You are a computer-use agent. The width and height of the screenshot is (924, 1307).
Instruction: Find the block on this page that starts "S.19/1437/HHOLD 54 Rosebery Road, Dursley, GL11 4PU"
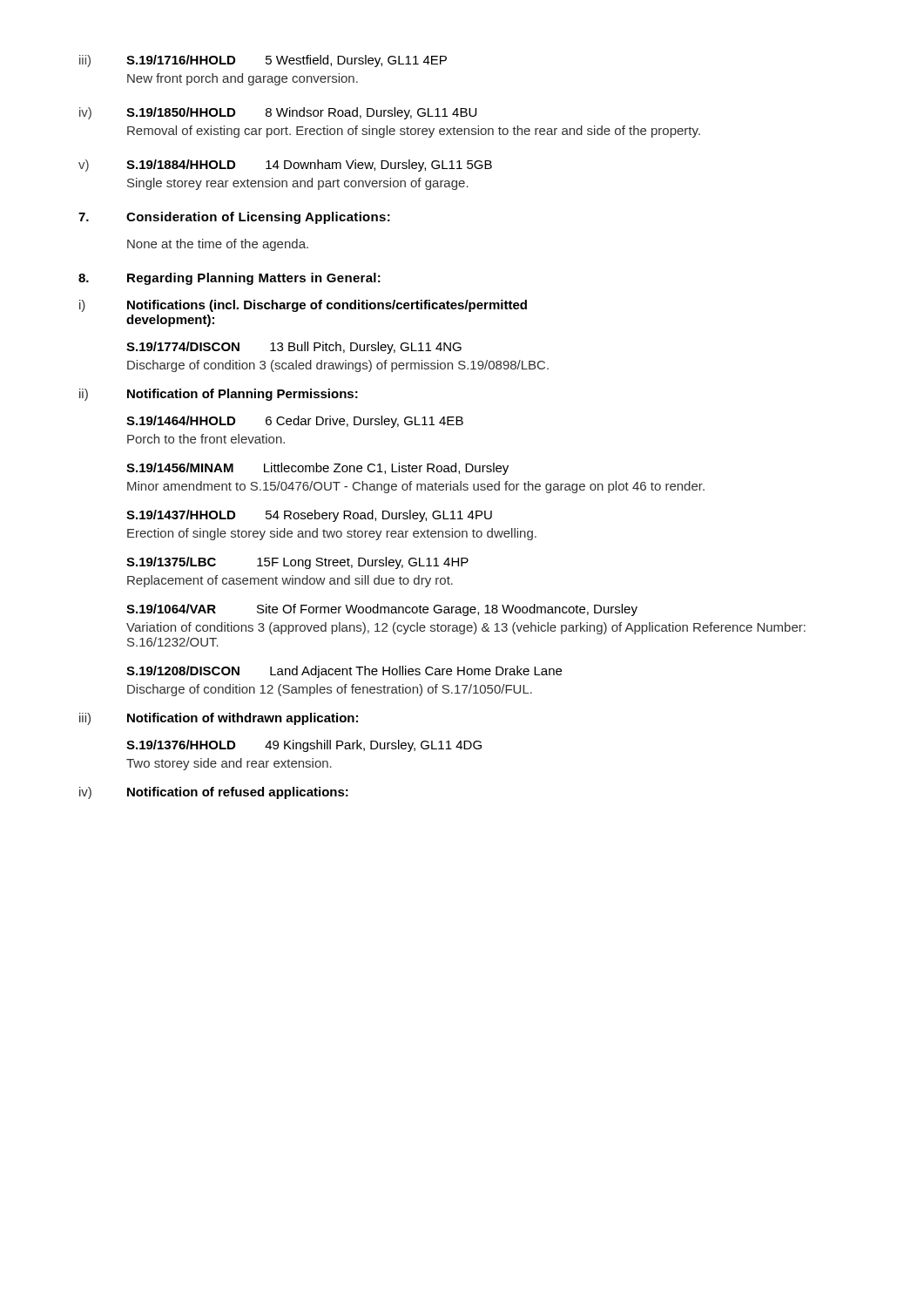(x=486, y=524)
